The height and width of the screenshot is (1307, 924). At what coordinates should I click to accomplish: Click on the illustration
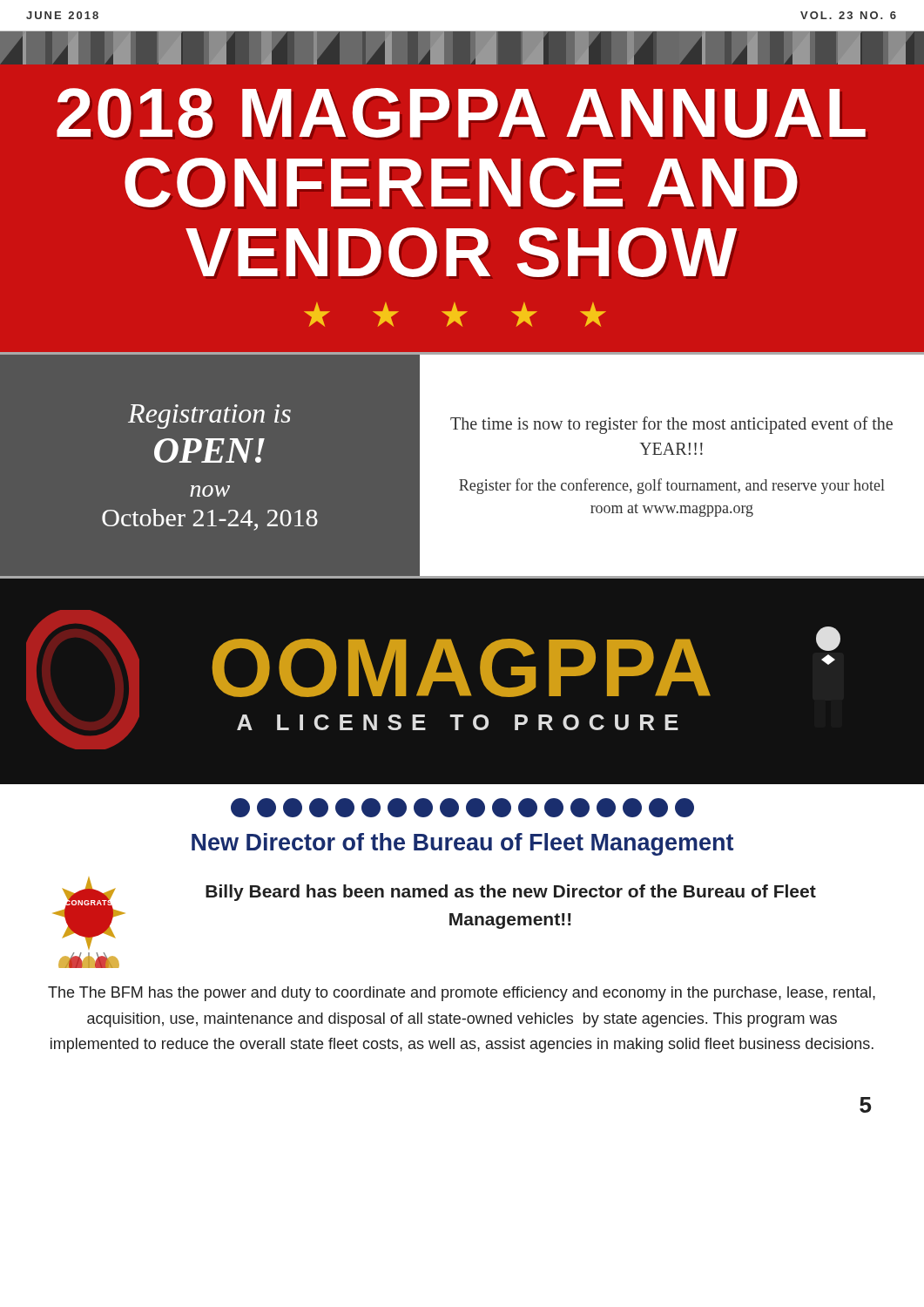tap(89, 922)
